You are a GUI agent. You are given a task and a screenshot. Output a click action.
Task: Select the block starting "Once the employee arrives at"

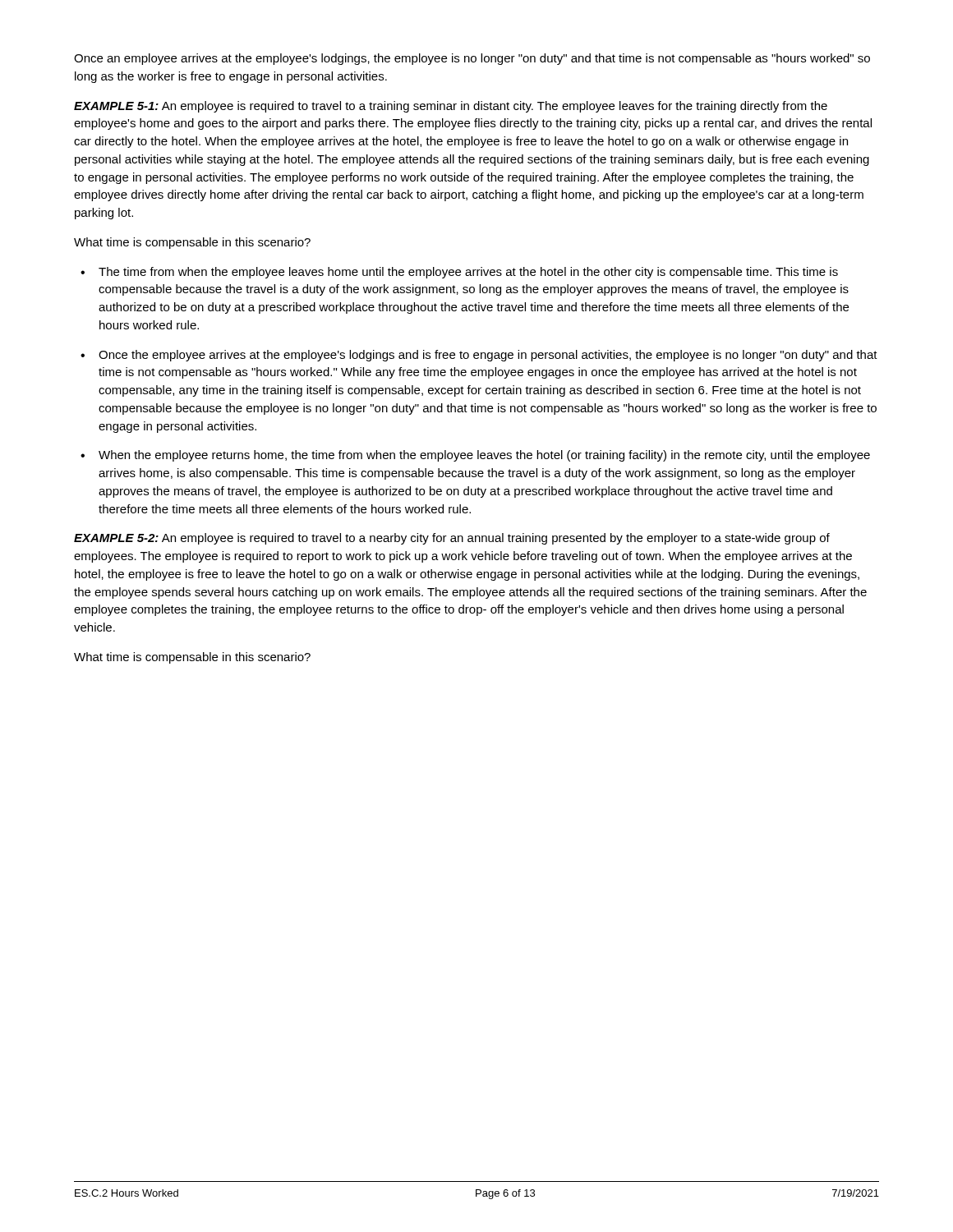(x=488, y=390)
